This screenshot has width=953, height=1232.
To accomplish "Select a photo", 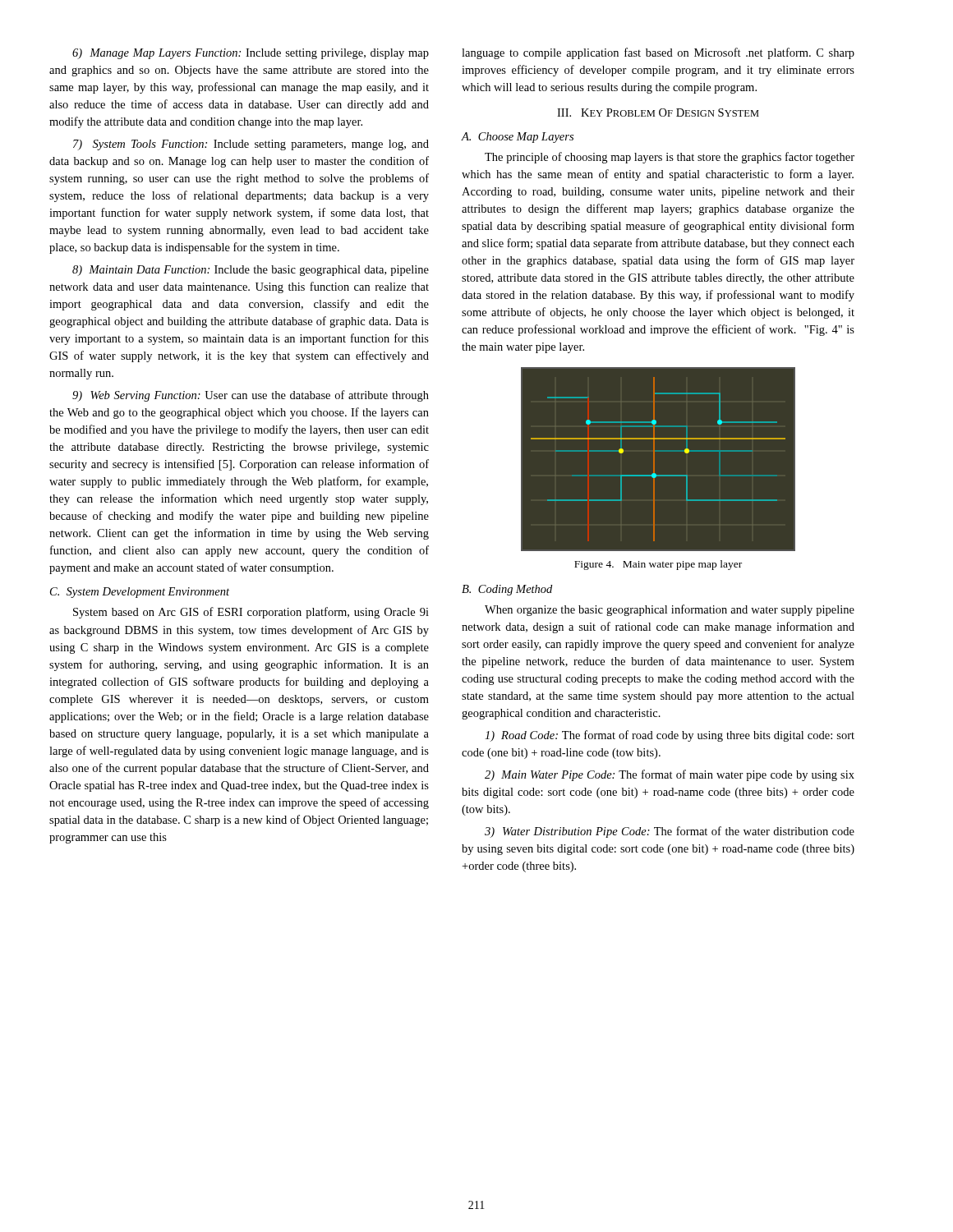I will coord(658,470).
